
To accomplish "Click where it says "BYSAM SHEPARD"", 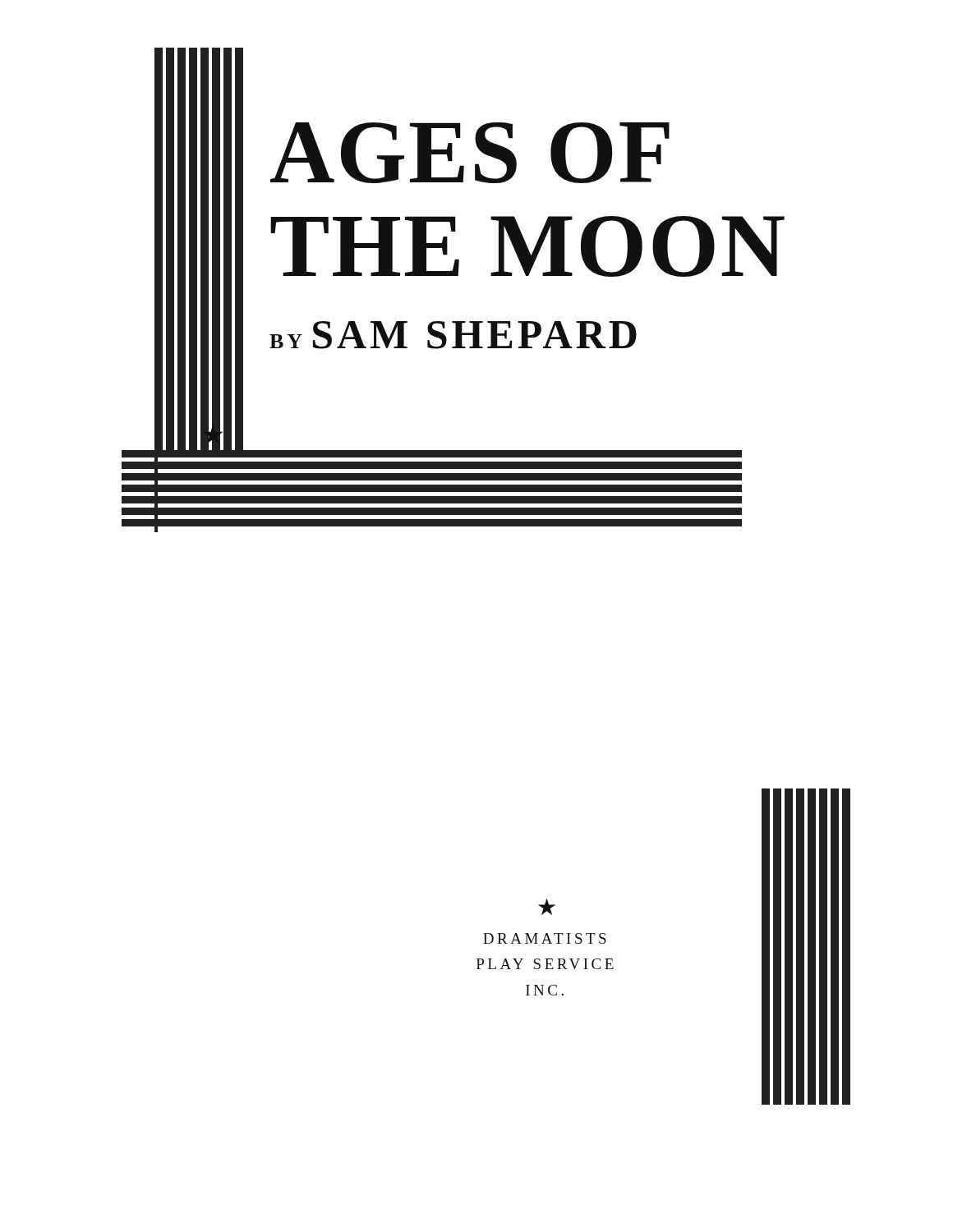I will pos(456,334).
